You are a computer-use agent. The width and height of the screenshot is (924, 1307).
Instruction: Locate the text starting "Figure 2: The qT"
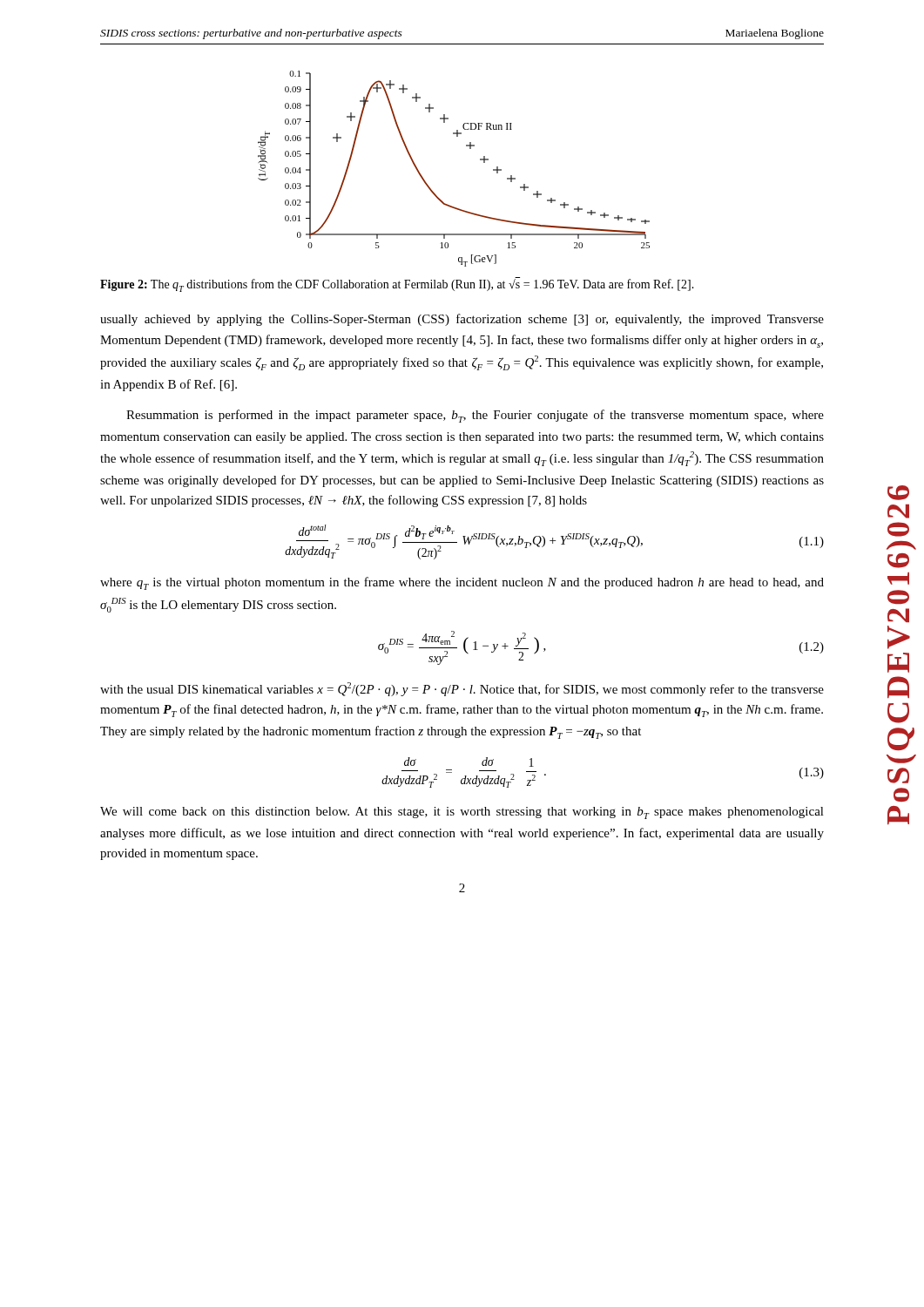[397, 286]
